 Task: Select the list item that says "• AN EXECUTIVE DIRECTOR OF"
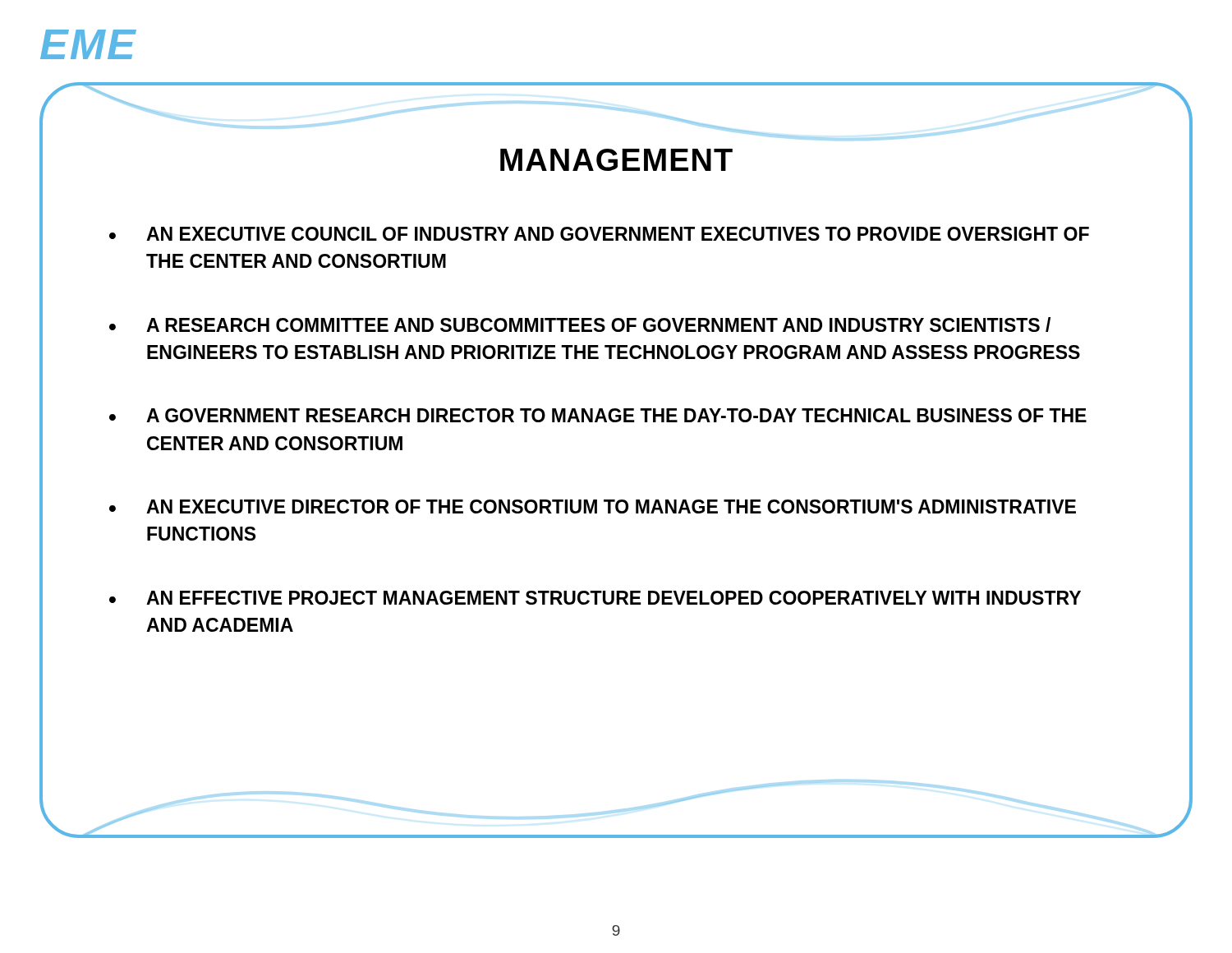[616, 521]
